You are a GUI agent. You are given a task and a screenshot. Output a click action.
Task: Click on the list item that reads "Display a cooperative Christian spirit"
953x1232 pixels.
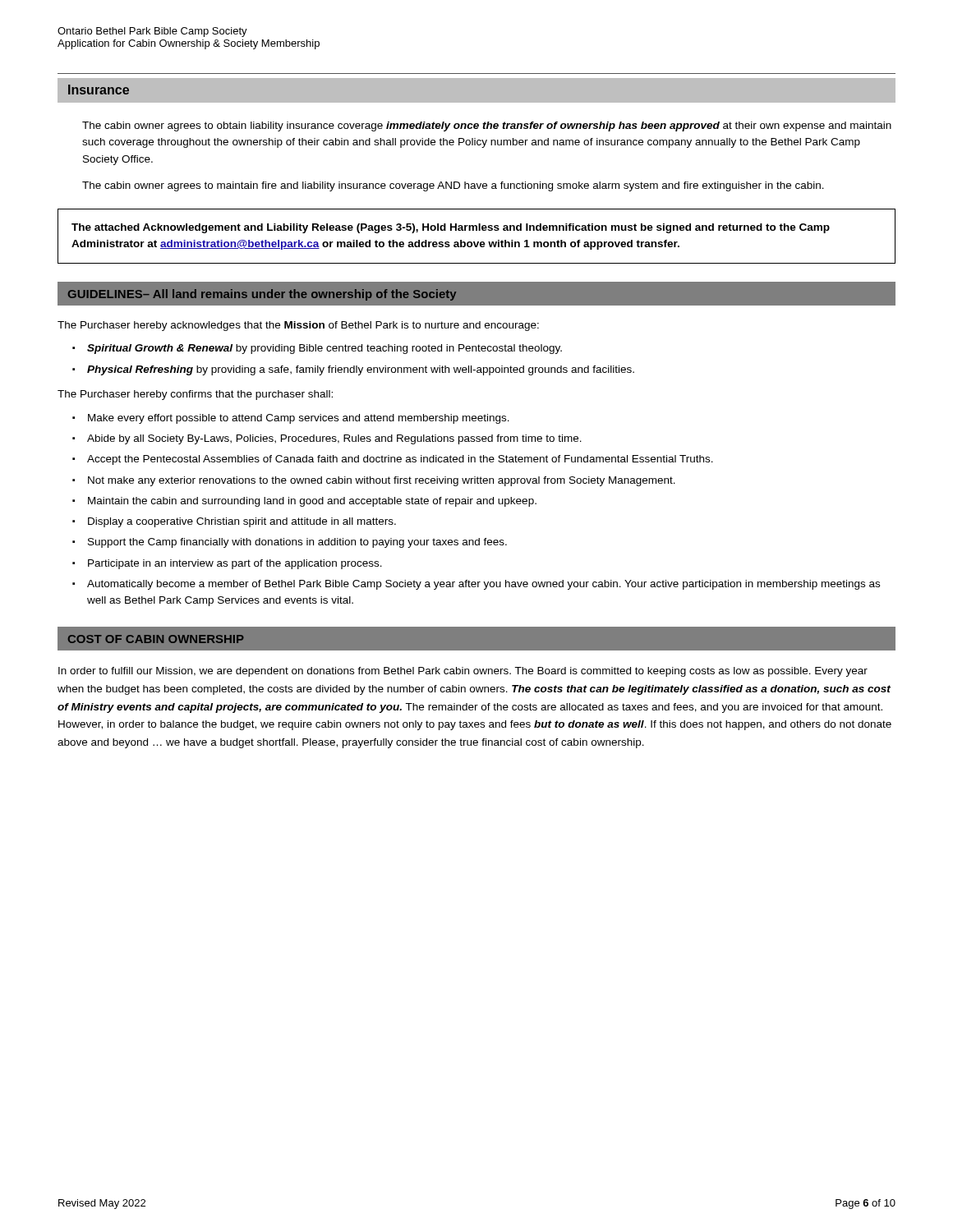[x=242, y=521]
